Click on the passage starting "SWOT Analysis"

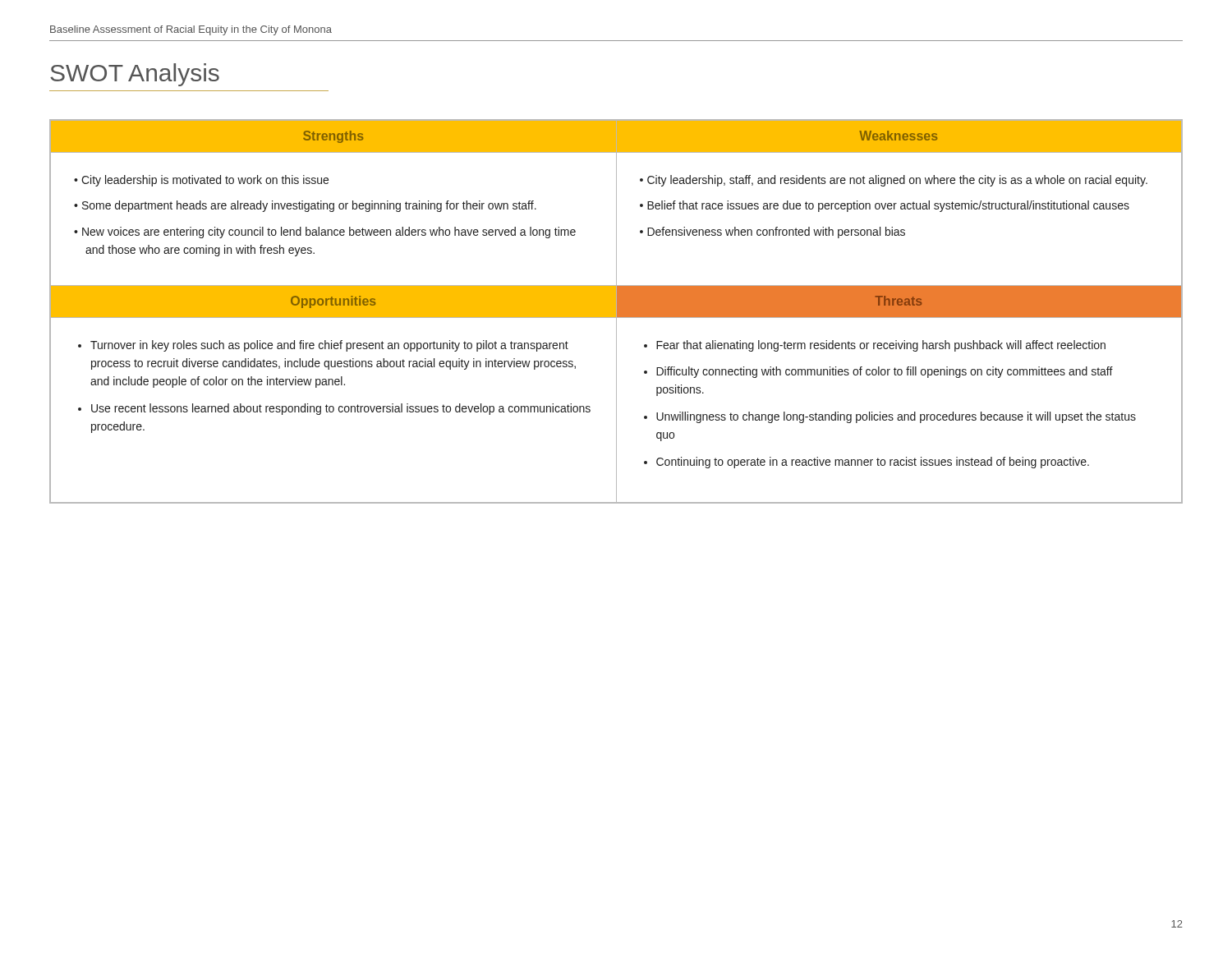coord(135,73)
